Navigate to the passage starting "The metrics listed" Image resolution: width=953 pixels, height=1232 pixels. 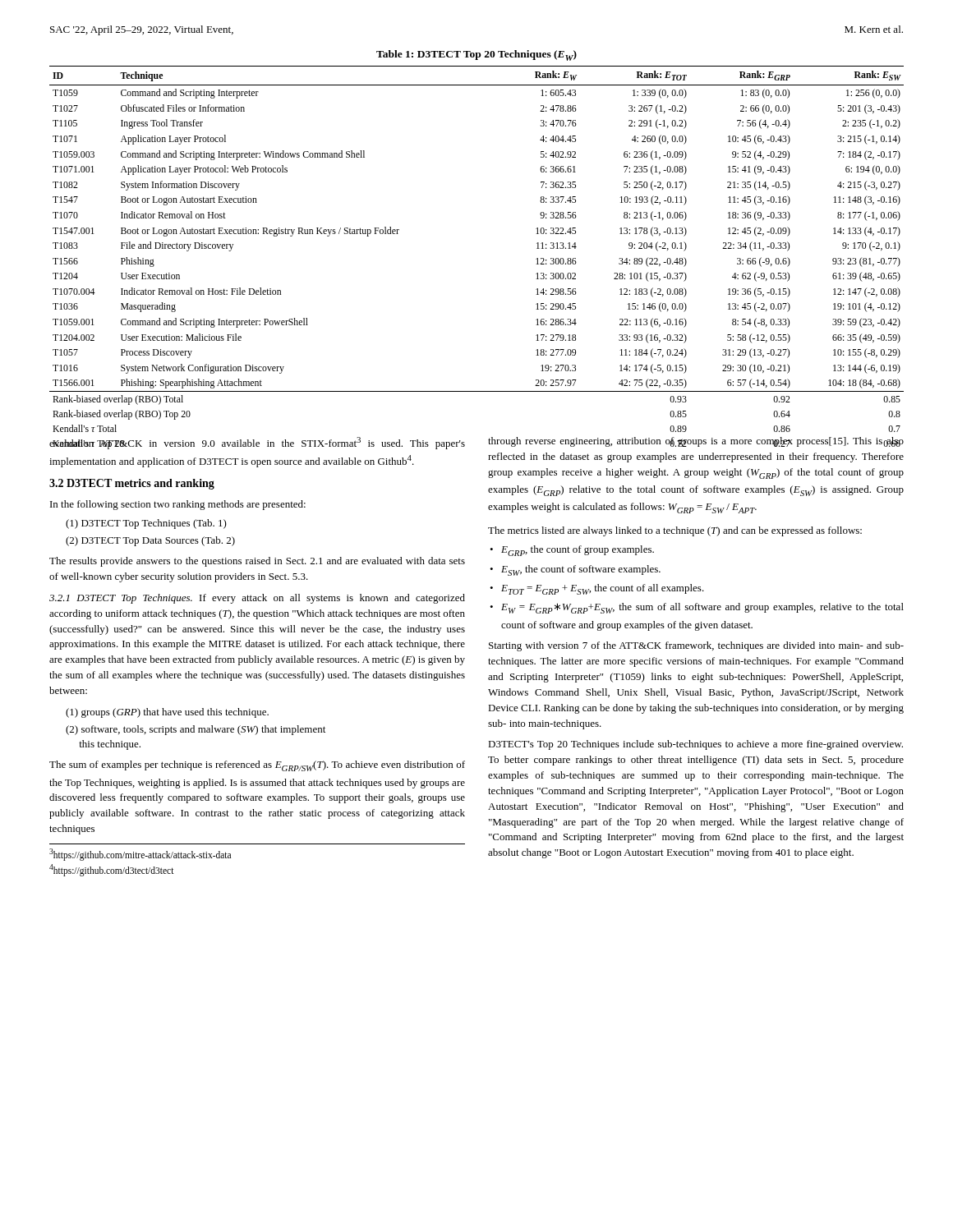pos(675,530)
